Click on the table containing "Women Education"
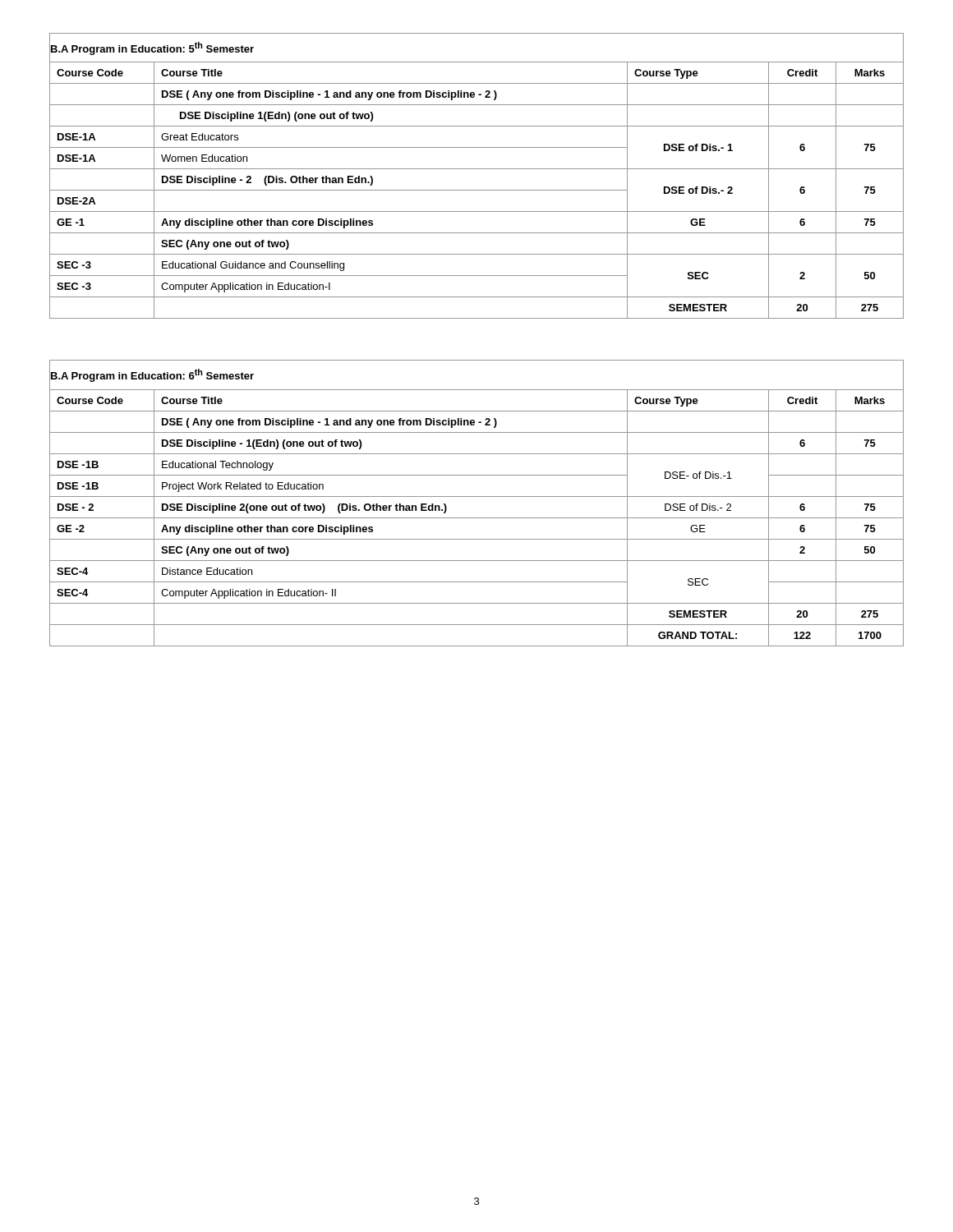 tap(476, 176)
